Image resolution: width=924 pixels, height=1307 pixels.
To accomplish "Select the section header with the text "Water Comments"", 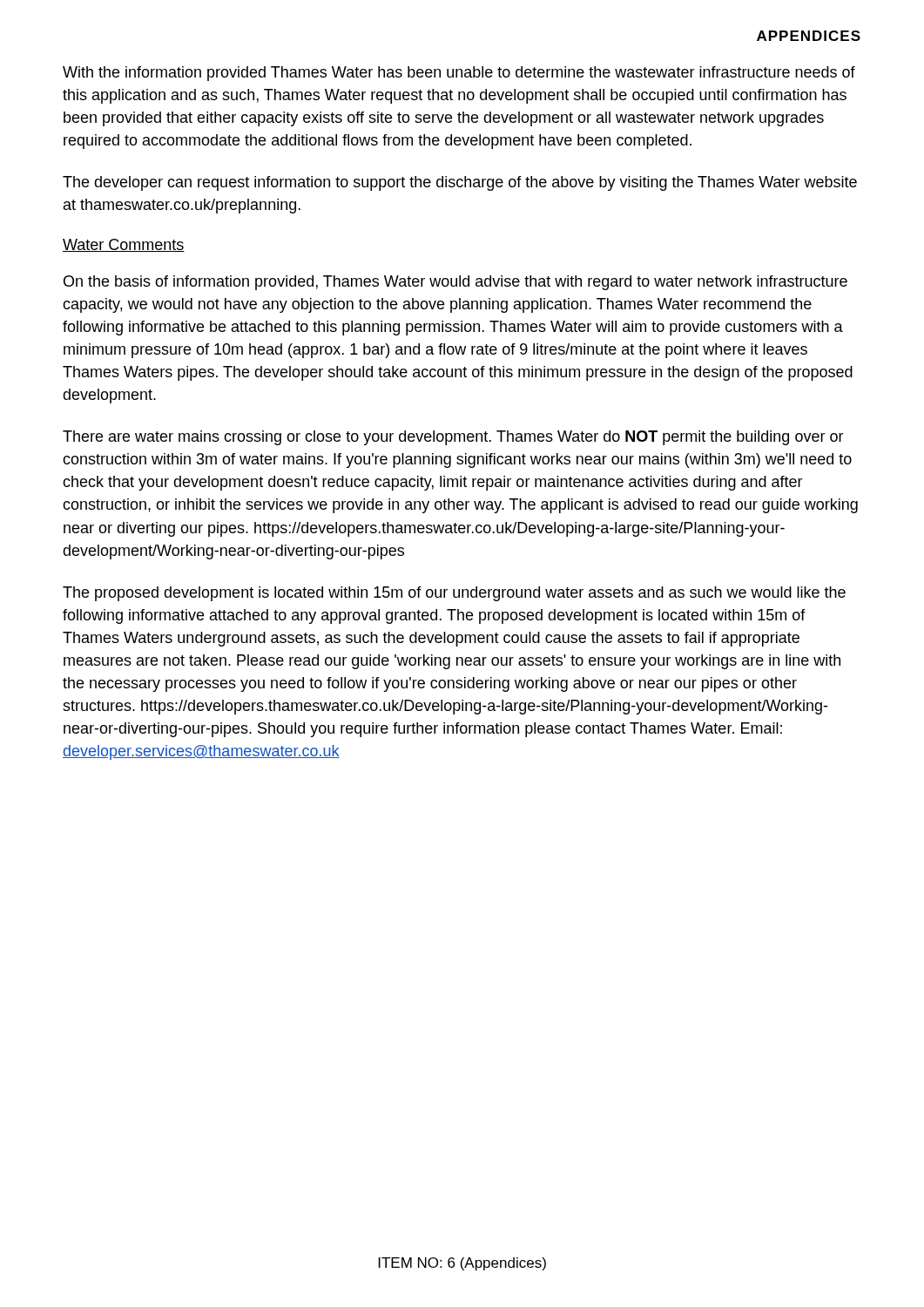I will [123, 244].
